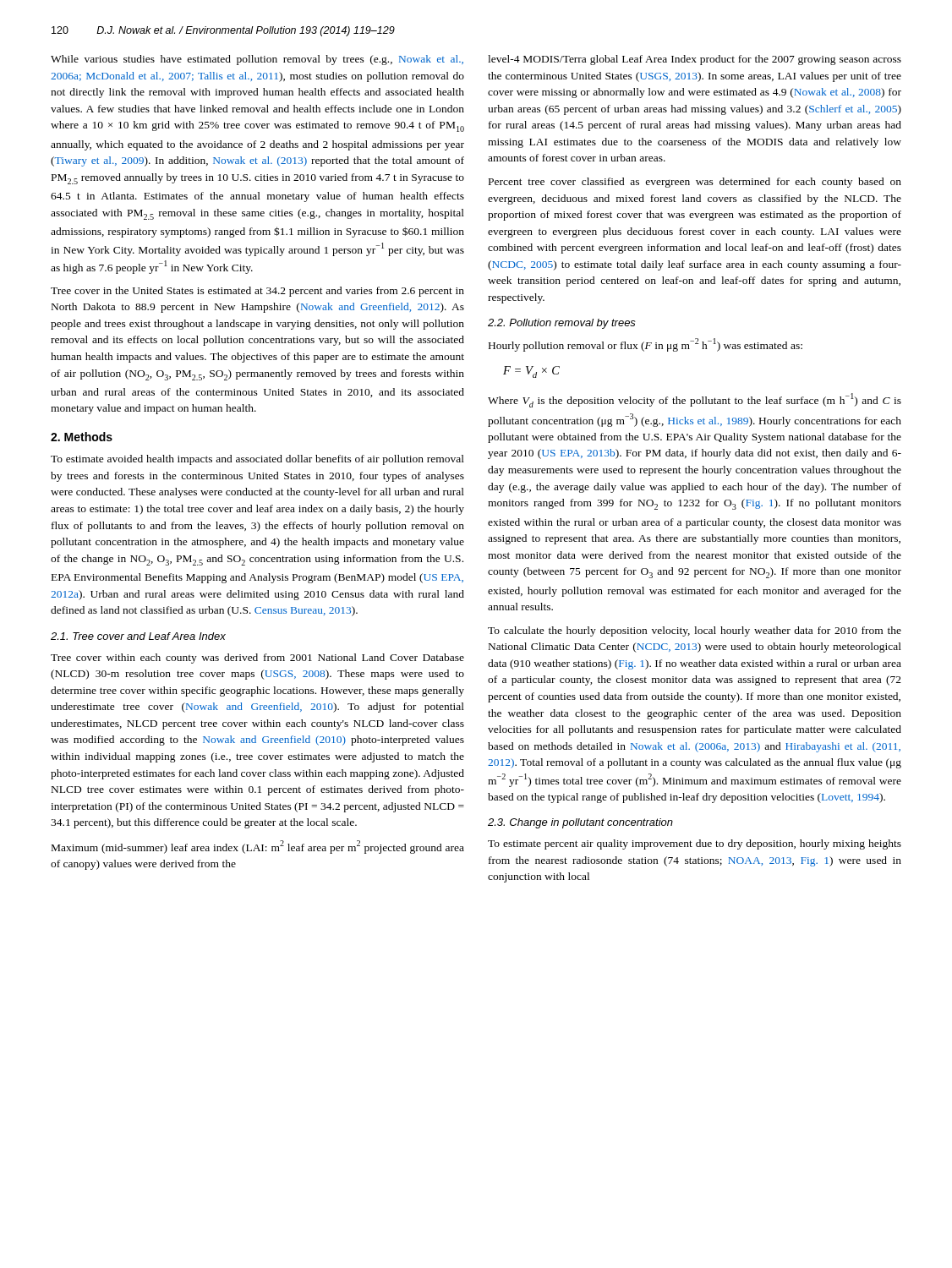Click on the text block with the text "level-4 MODIS/Terra global Leaf Area"

pos(695,109)
